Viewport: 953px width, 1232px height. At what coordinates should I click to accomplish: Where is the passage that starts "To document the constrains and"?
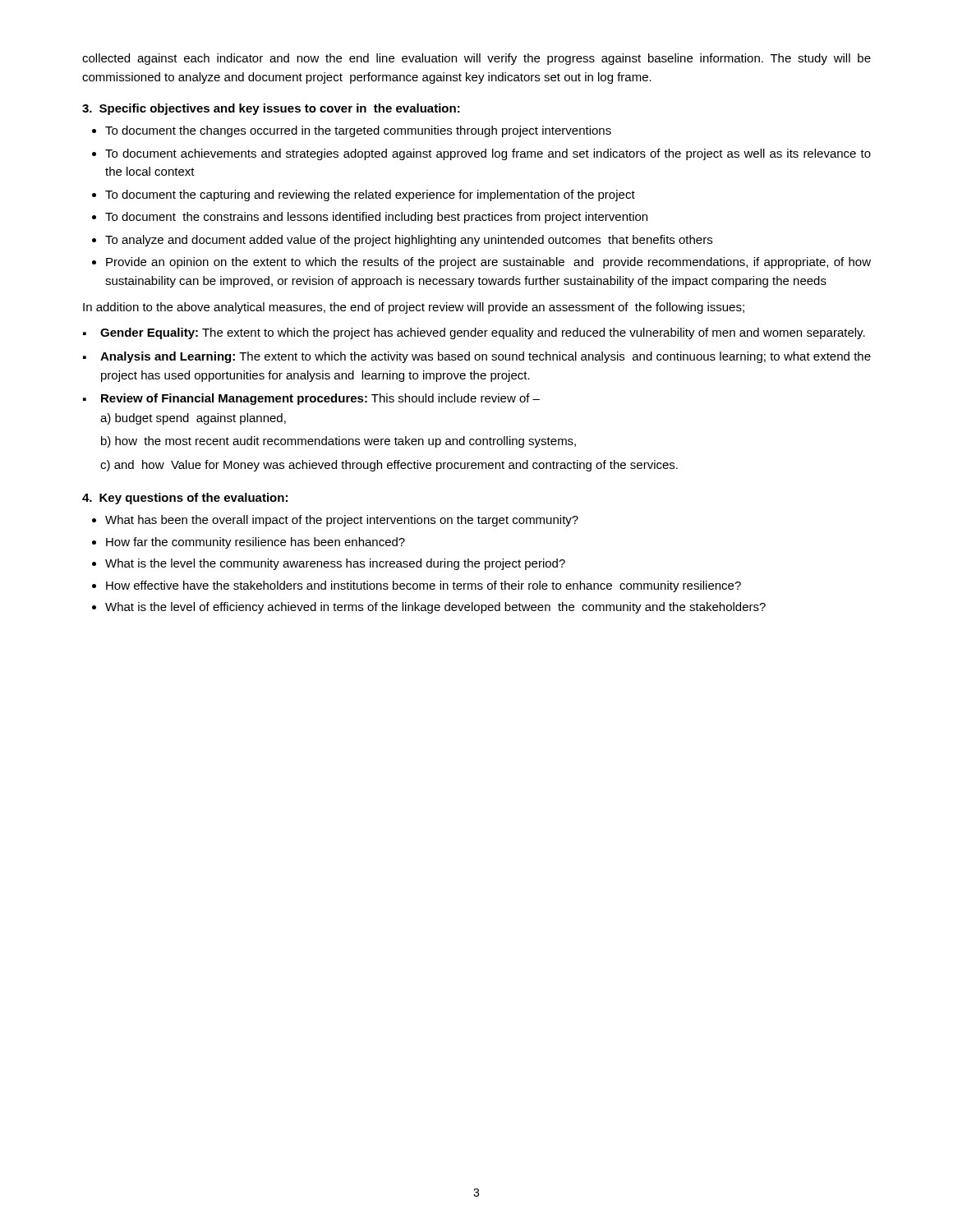point(377,216)
